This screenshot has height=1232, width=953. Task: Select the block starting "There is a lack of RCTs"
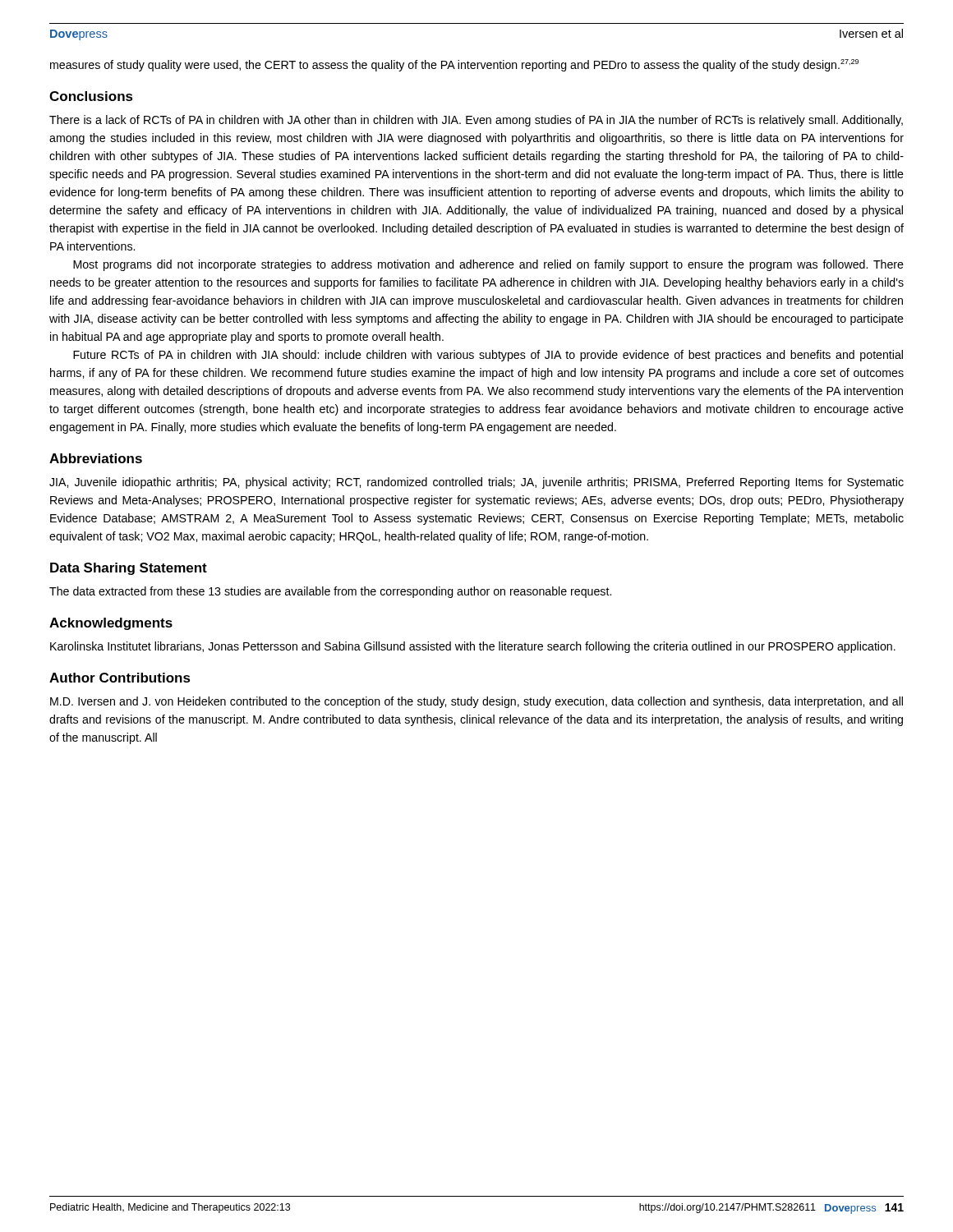pos(476,183)
